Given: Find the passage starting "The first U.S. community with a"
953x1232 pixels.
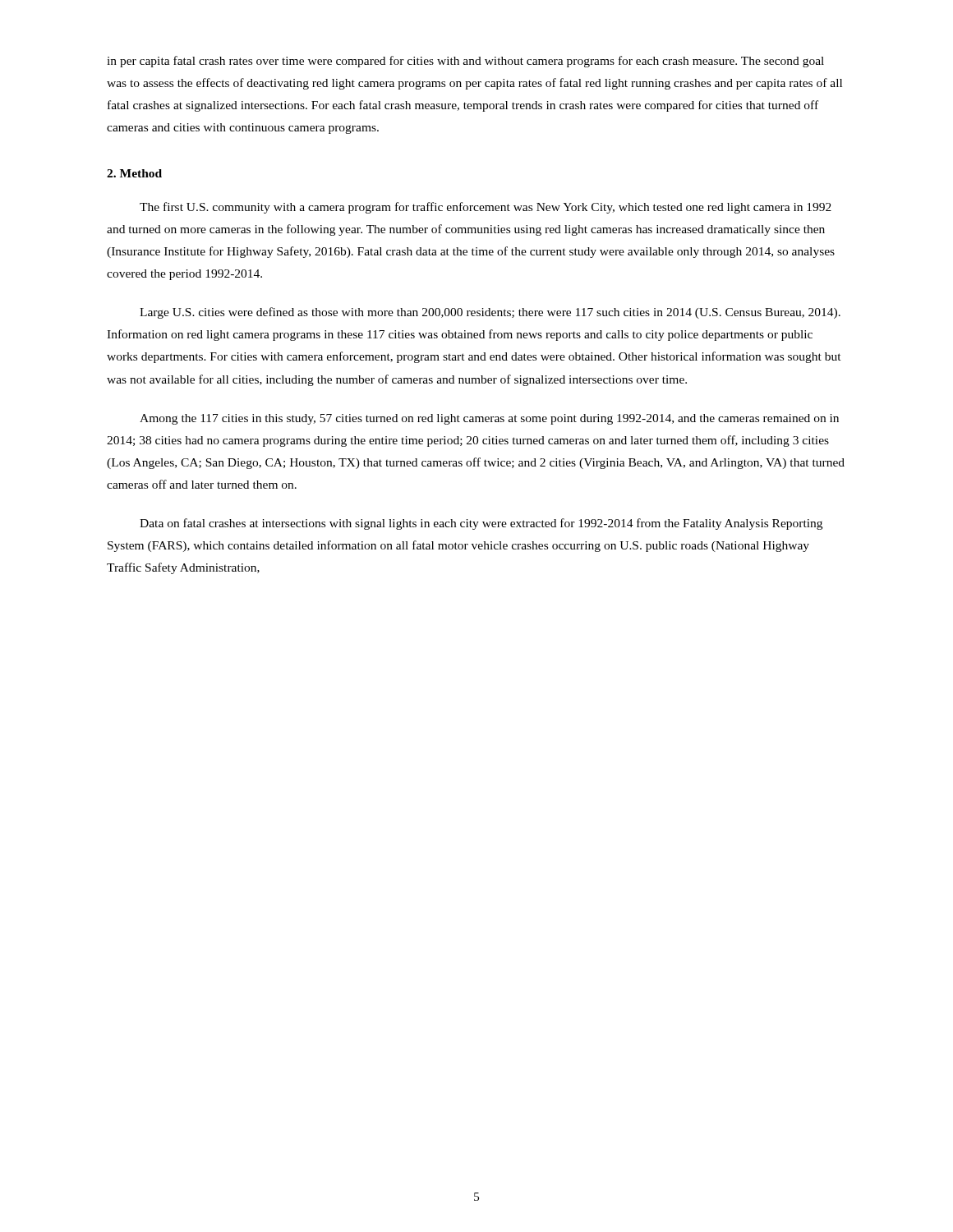Looking at the screenshot, I should click(x=476, y=240).
